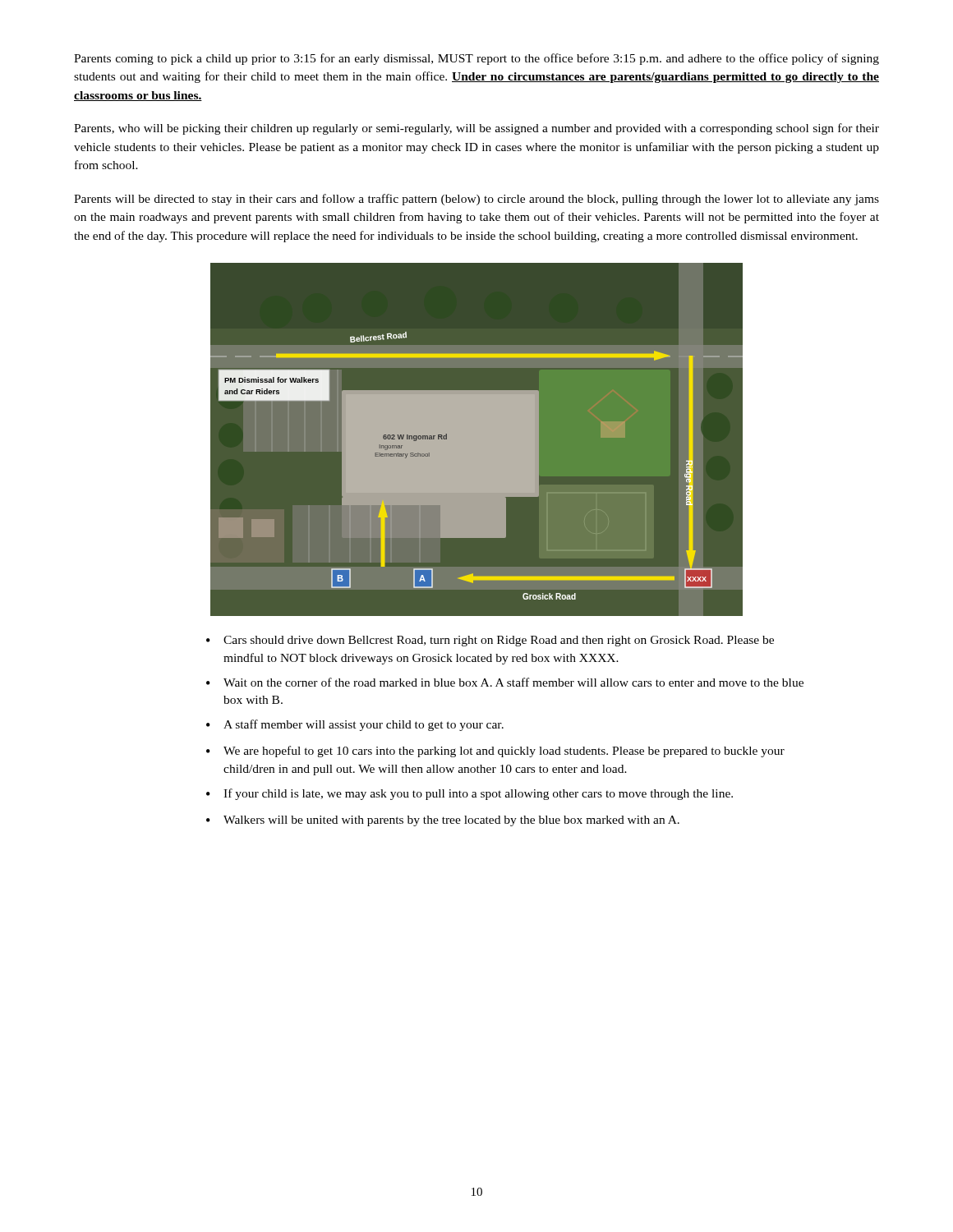953x1232 pixels.
Task: Click on the region starting "• A staff member will assist"
Action: point(509,725)
